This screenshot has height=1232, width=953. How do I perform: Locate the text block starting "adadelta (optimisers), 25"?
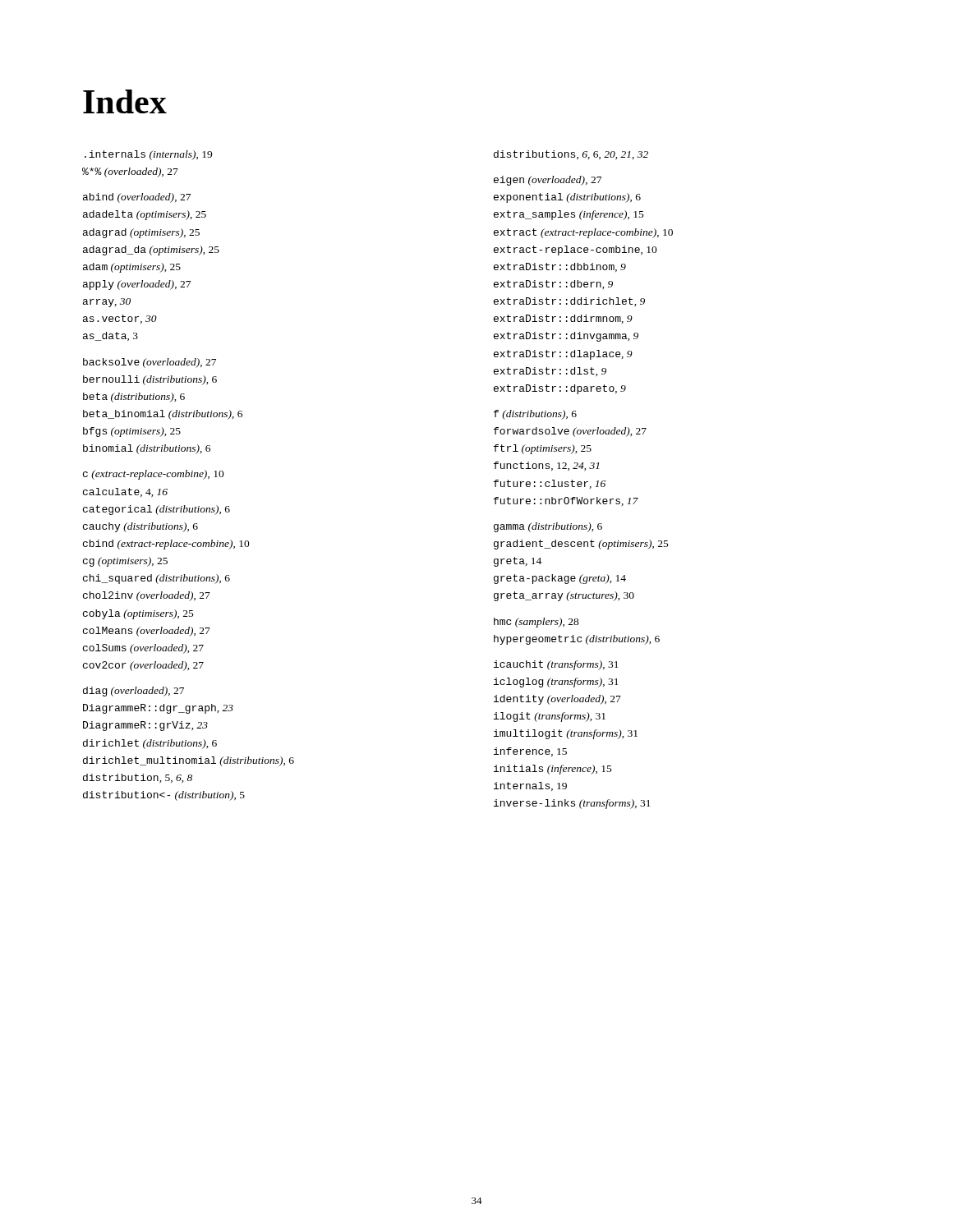click(x=144, y=215)
